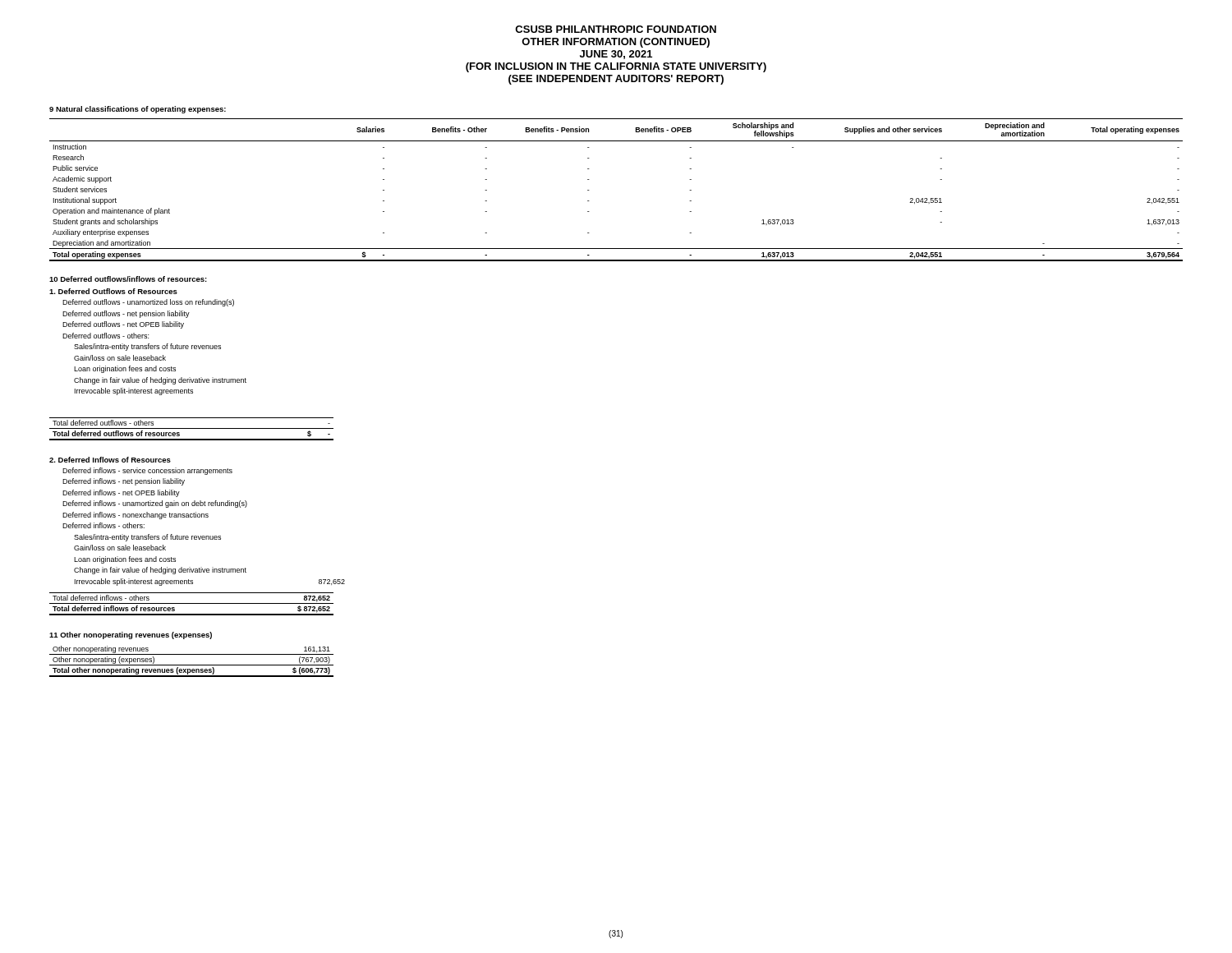This screenshot has width=1232, height=953.
Task: Find the block starting "Deferred inflows - others:"
Action: pos(104,526)
